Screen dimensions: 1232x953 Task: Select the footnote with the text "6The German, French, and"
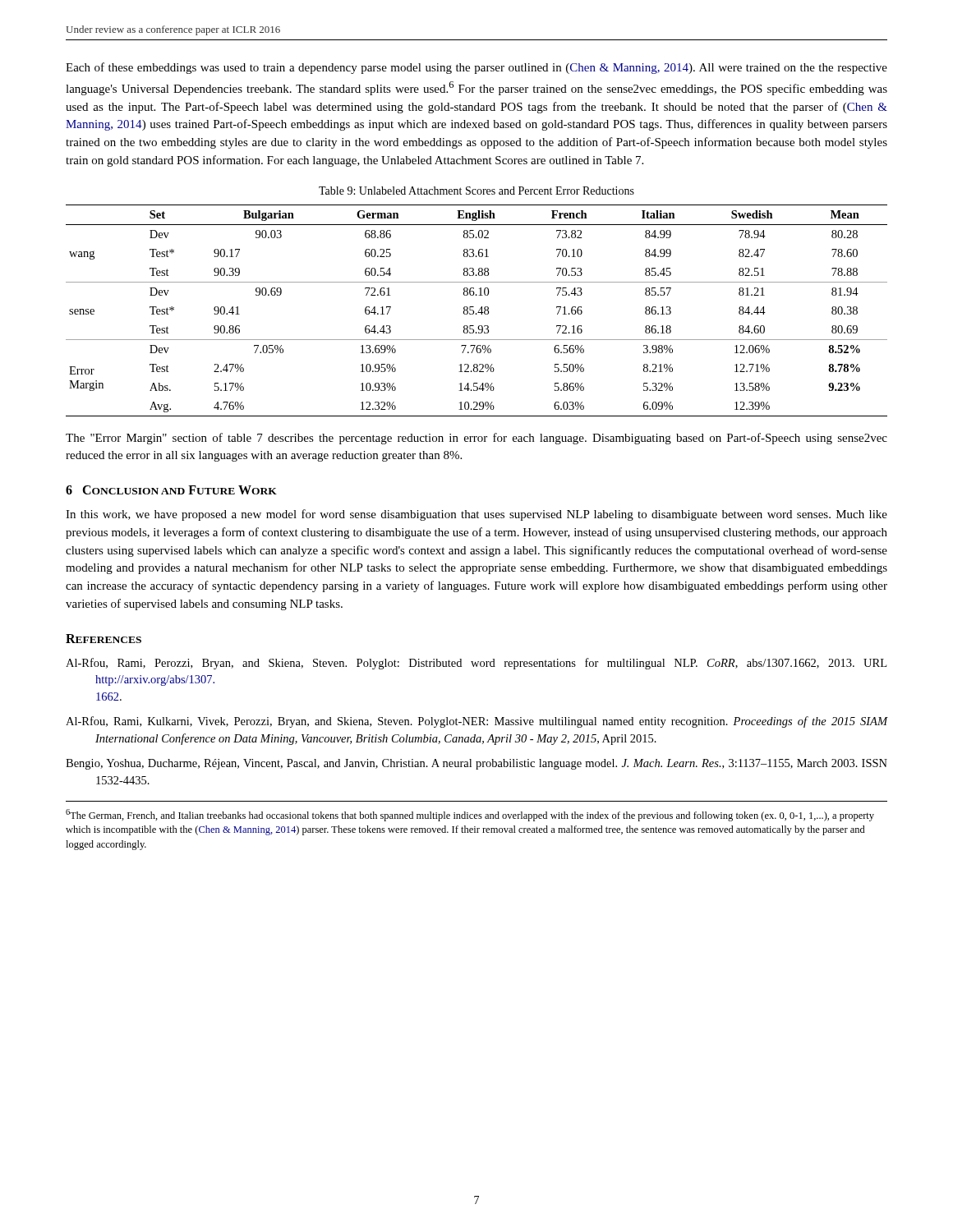pyautogui.click(x=470, y=828)
